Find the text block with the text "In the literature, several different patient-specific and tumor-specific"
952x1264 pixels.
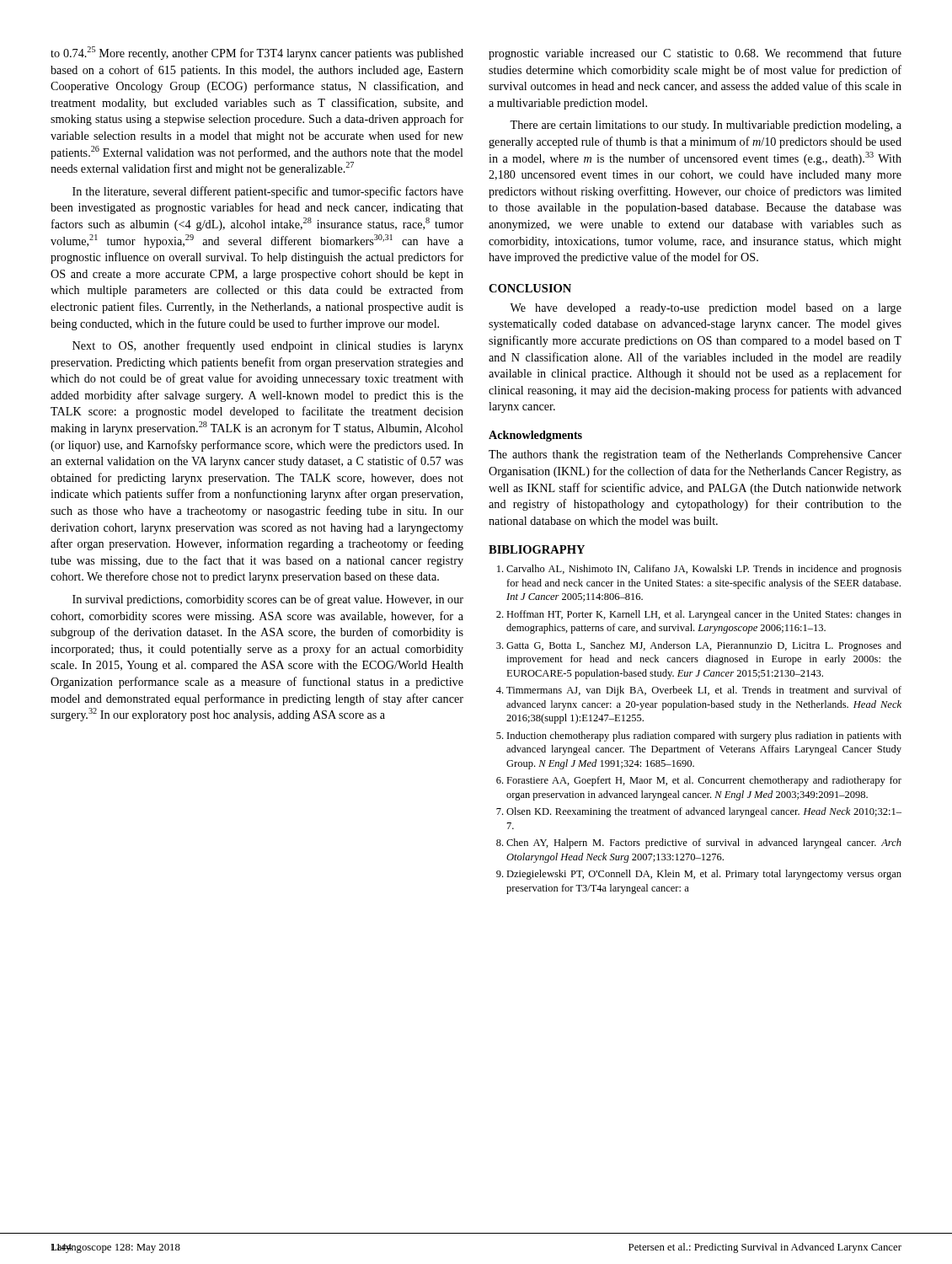point(257,258)
